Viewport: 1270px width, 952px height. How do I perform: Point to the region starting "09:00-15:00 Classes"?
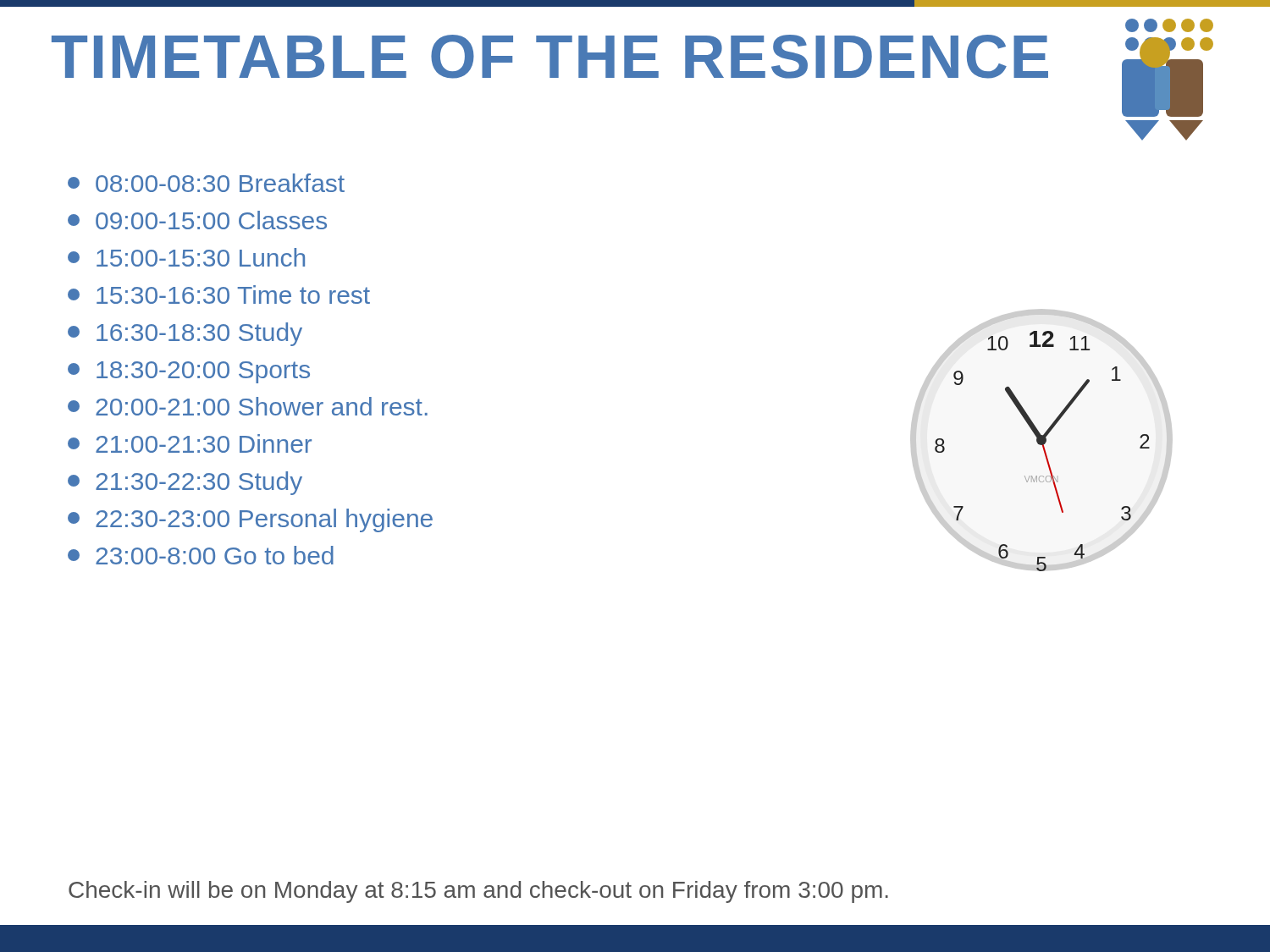[x=198, y=221]
